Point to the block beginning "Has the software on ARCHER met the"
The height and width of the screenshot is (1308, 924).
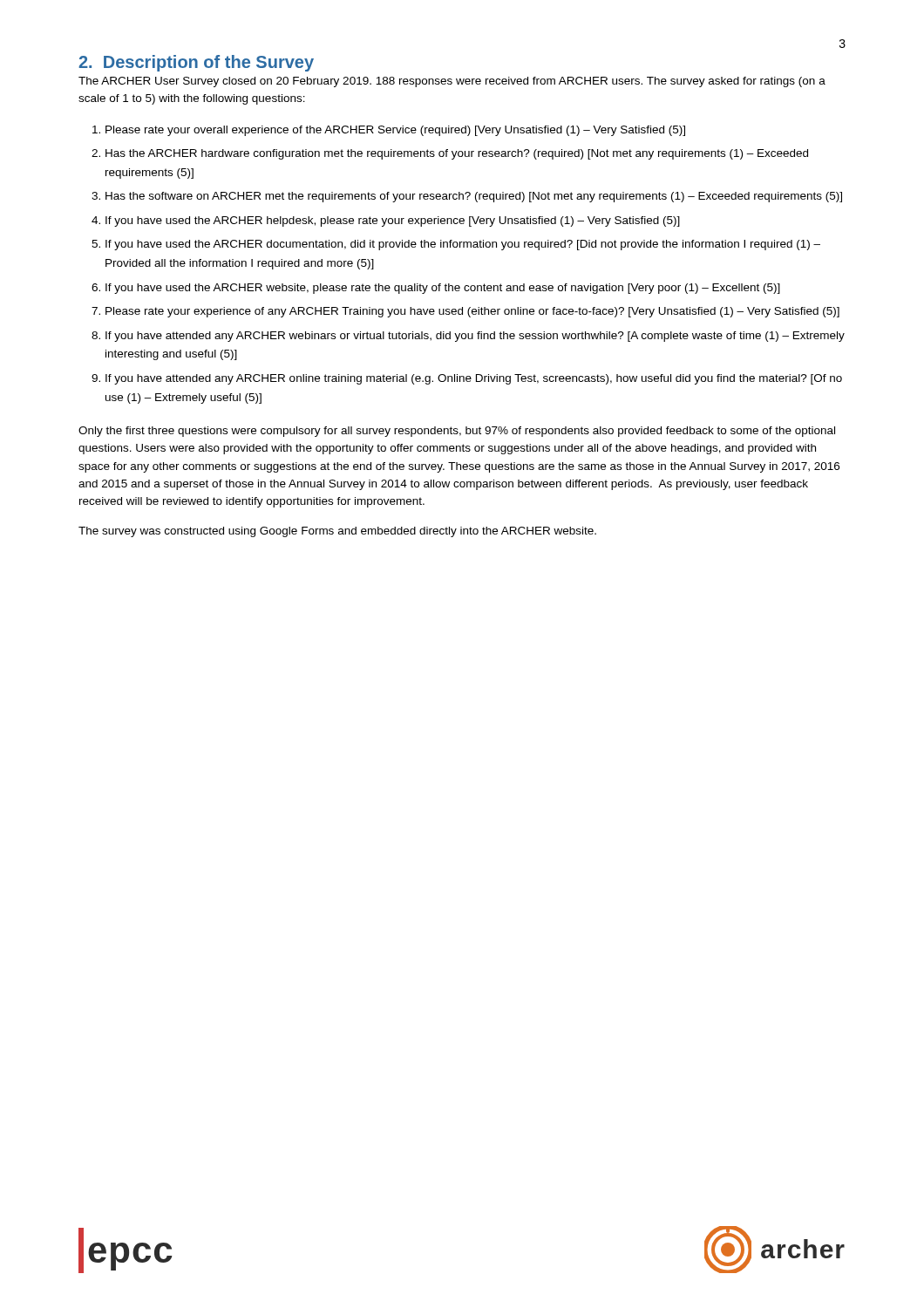click(x=474, y=196)
